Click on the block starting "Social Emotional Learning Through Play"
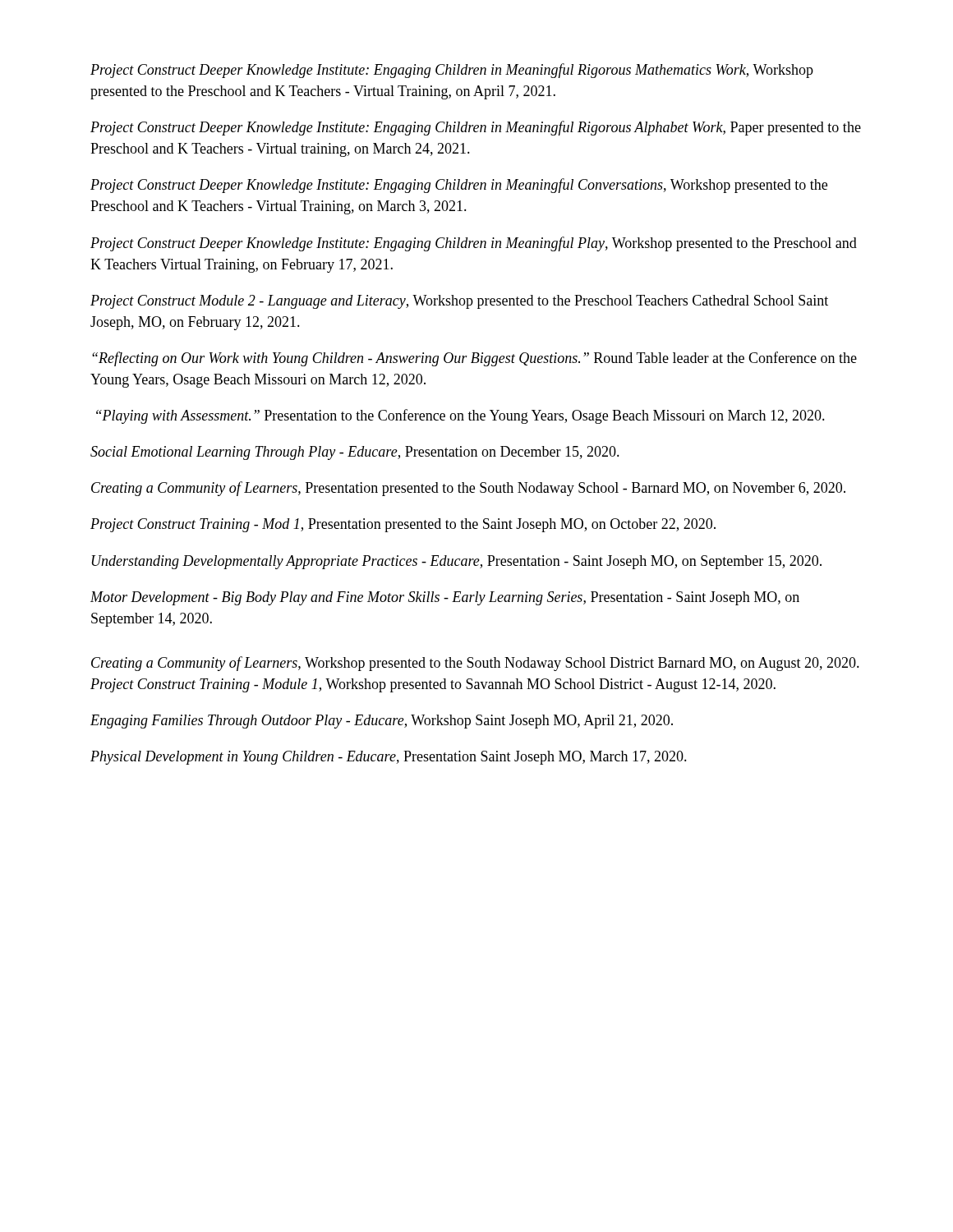The height and width of the screenshot is (1232, 953). tap(355, 452)
